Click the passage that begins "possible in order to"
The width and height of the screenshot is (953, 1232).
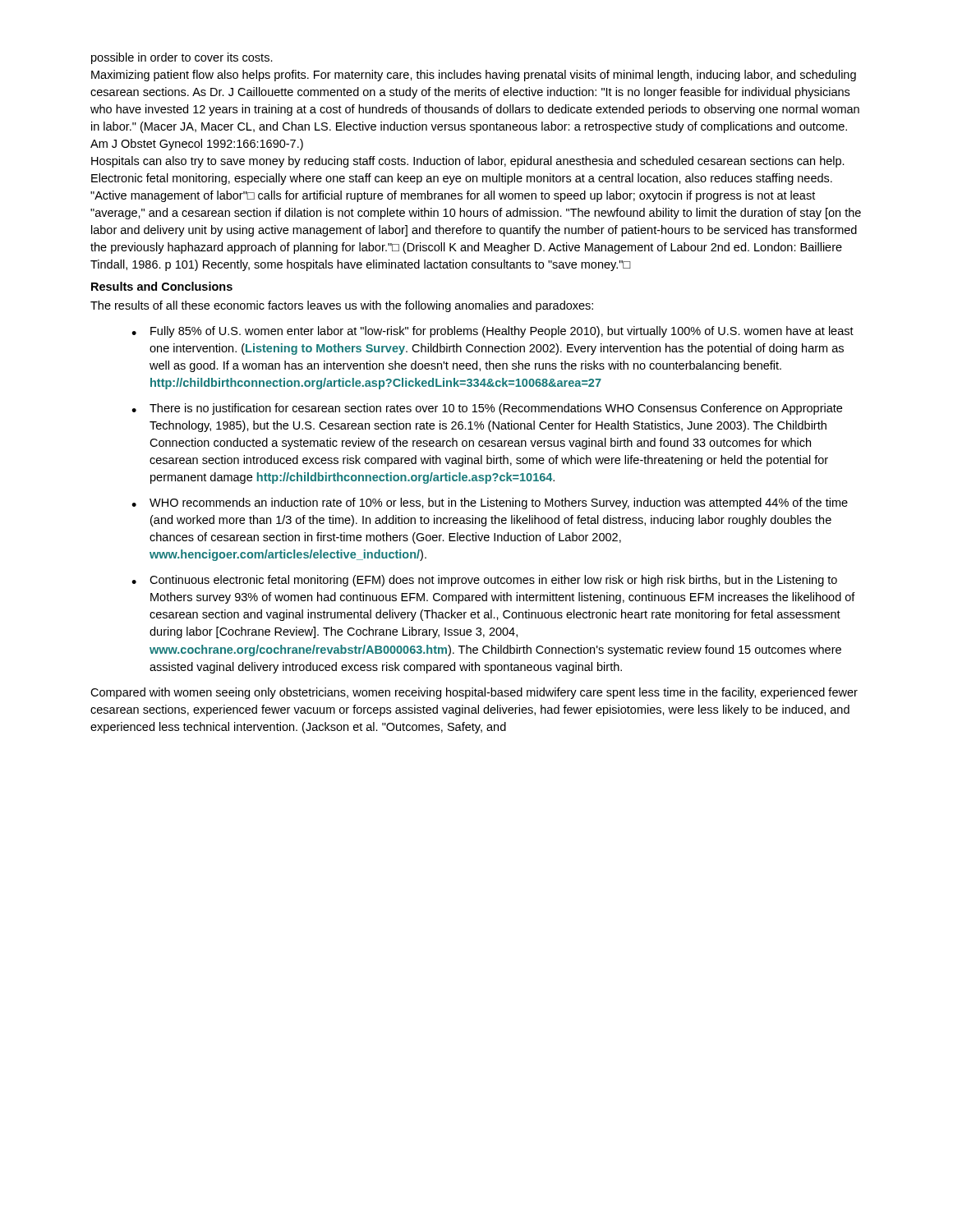(x=182, y=57)
